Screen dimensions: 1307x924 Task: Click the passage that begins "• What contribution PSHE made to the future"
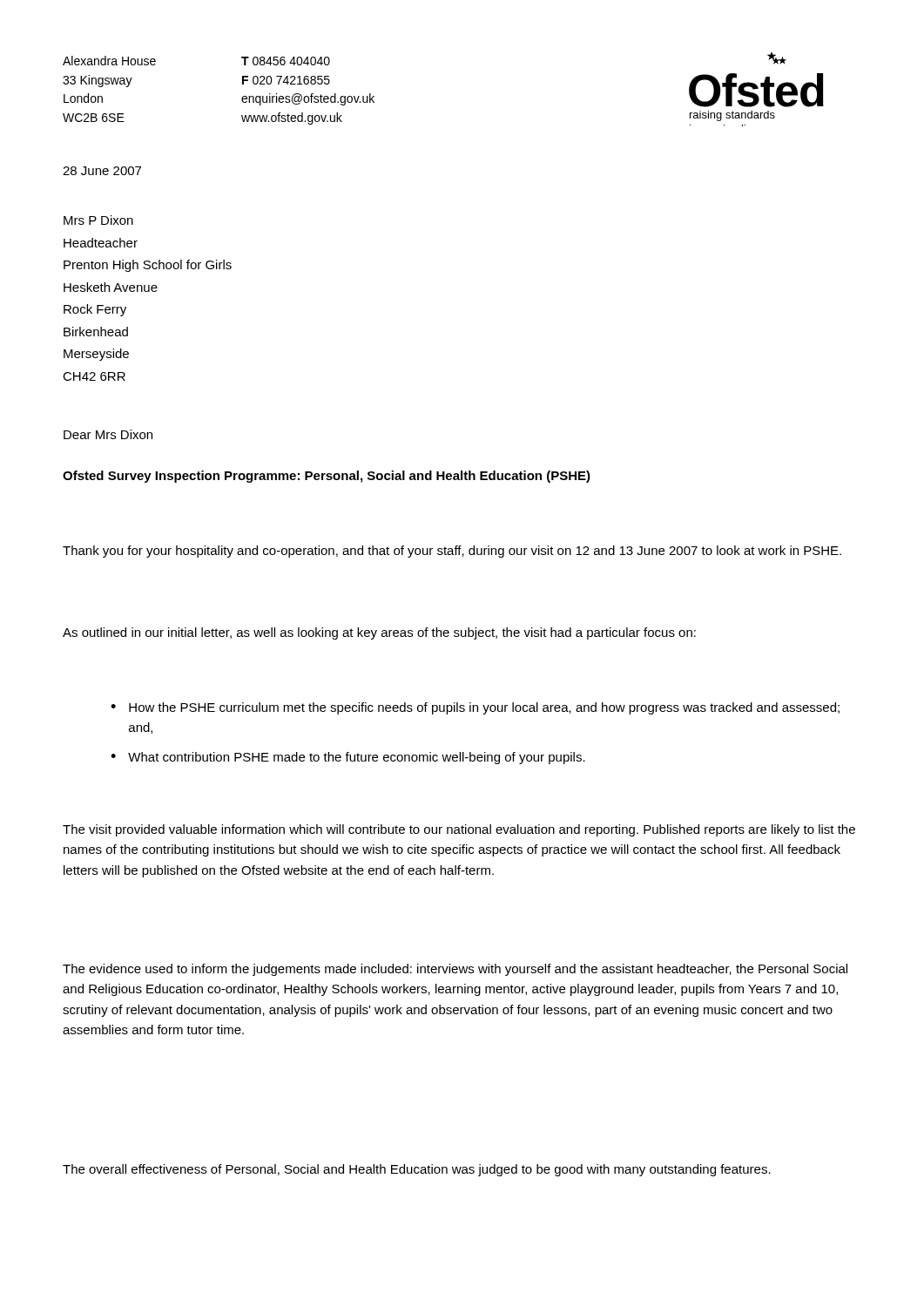(x=486, y=756)
